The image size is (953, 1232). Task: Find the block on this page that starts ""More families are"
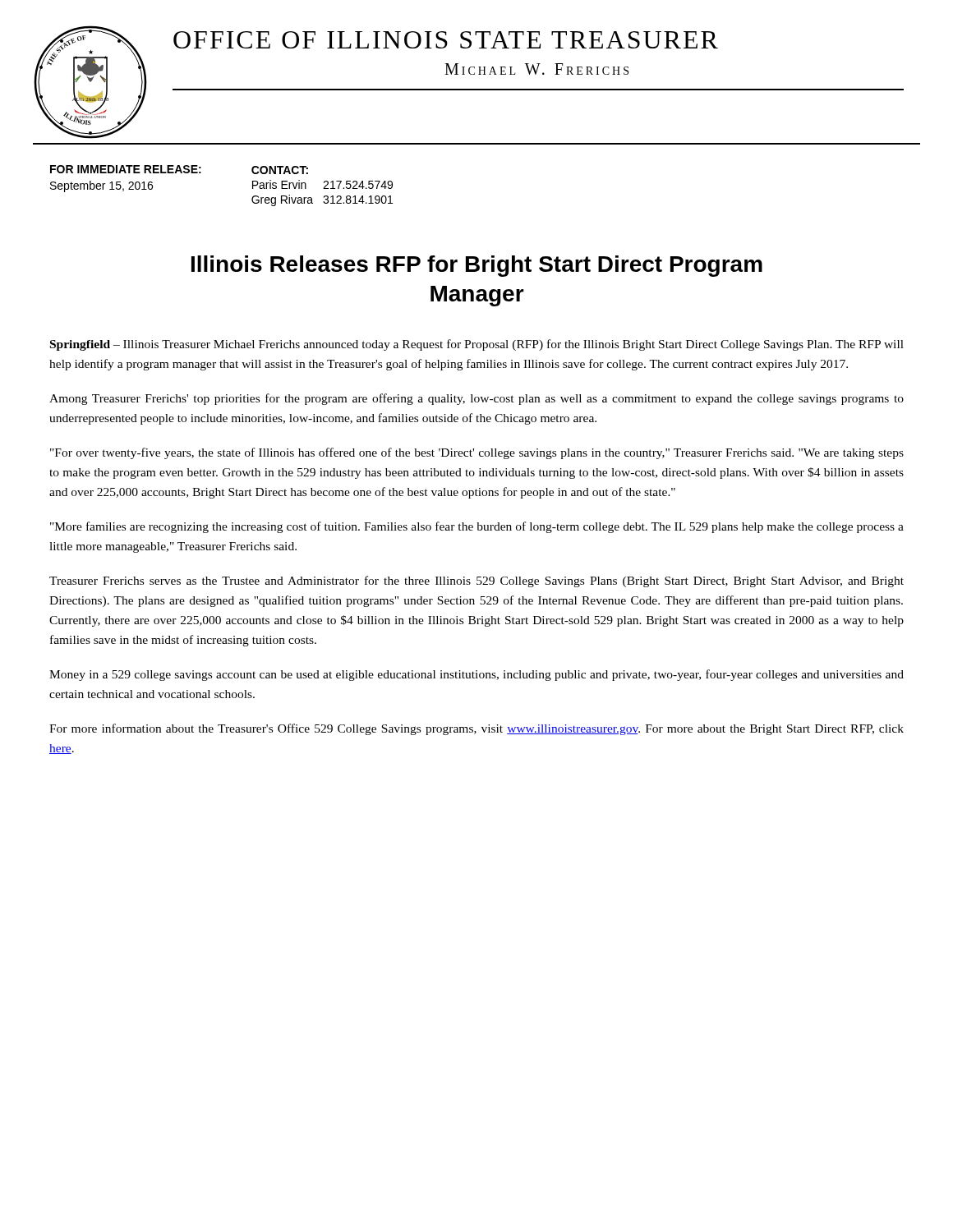[476, 536]
